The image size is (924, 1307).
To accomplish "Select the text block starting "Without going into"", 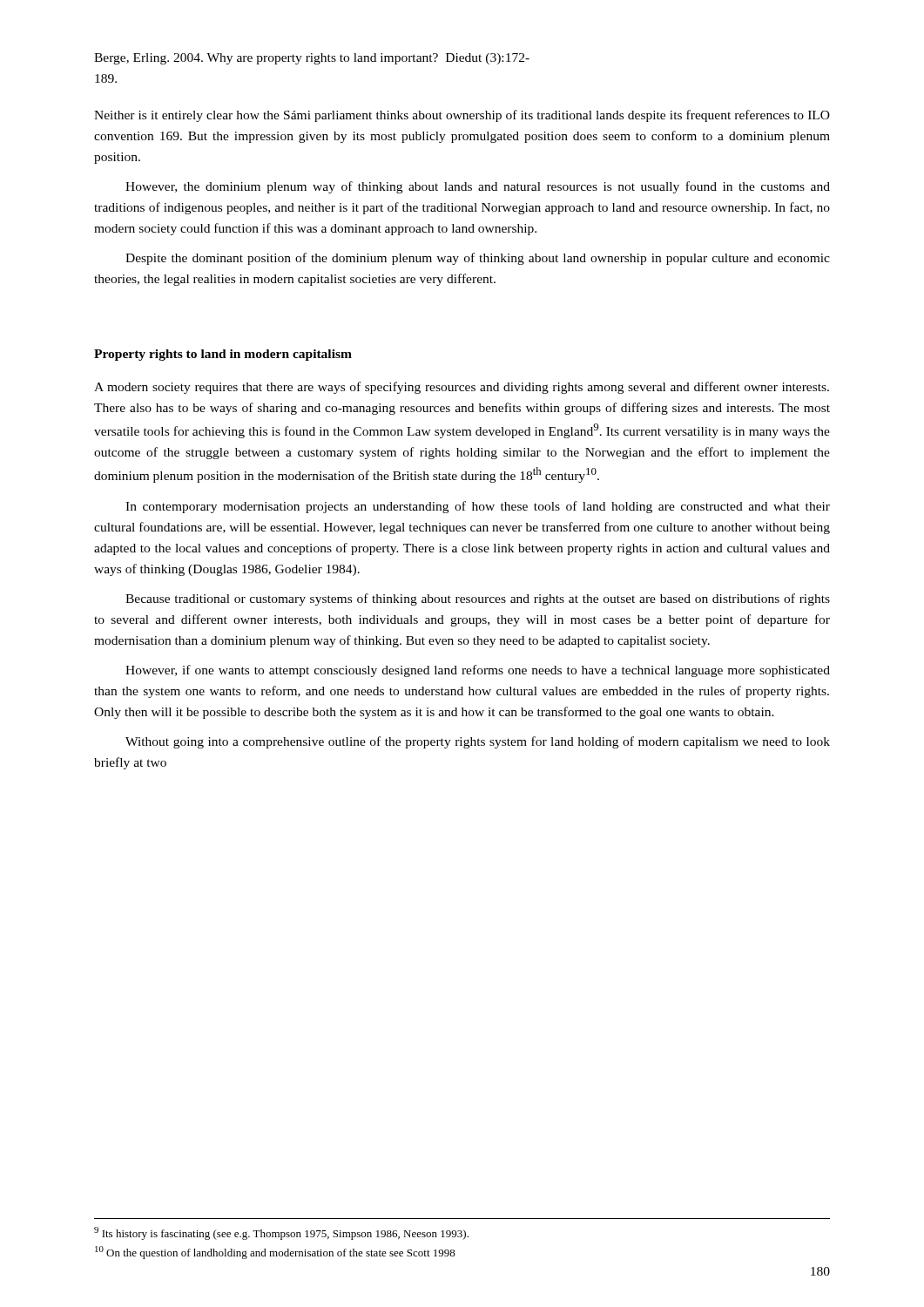I will pyautogui.click(x=462, y=752).
